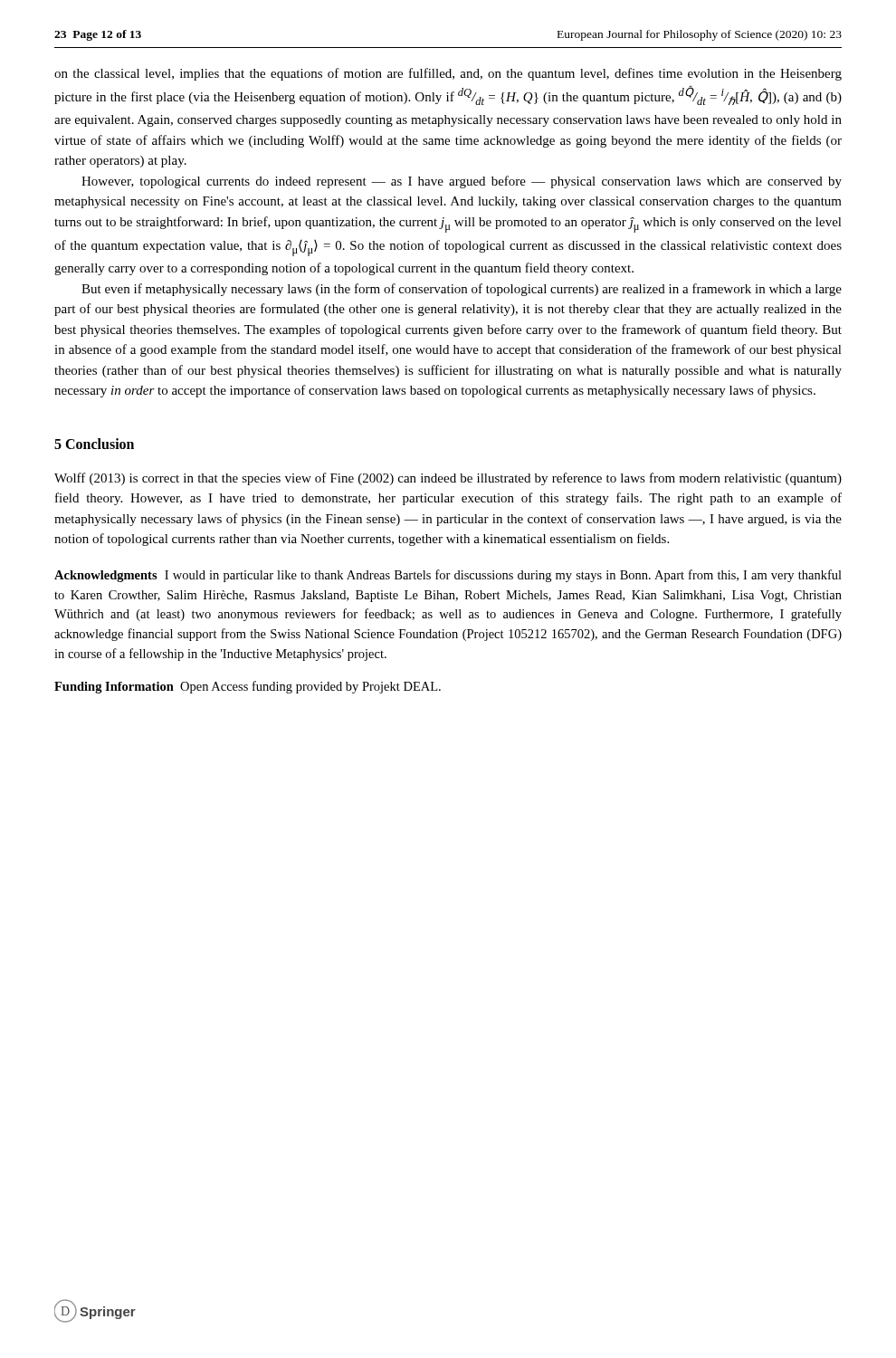Navigate to the element starting "on the classical level, implies that the equations"

(x=448, y=117)
